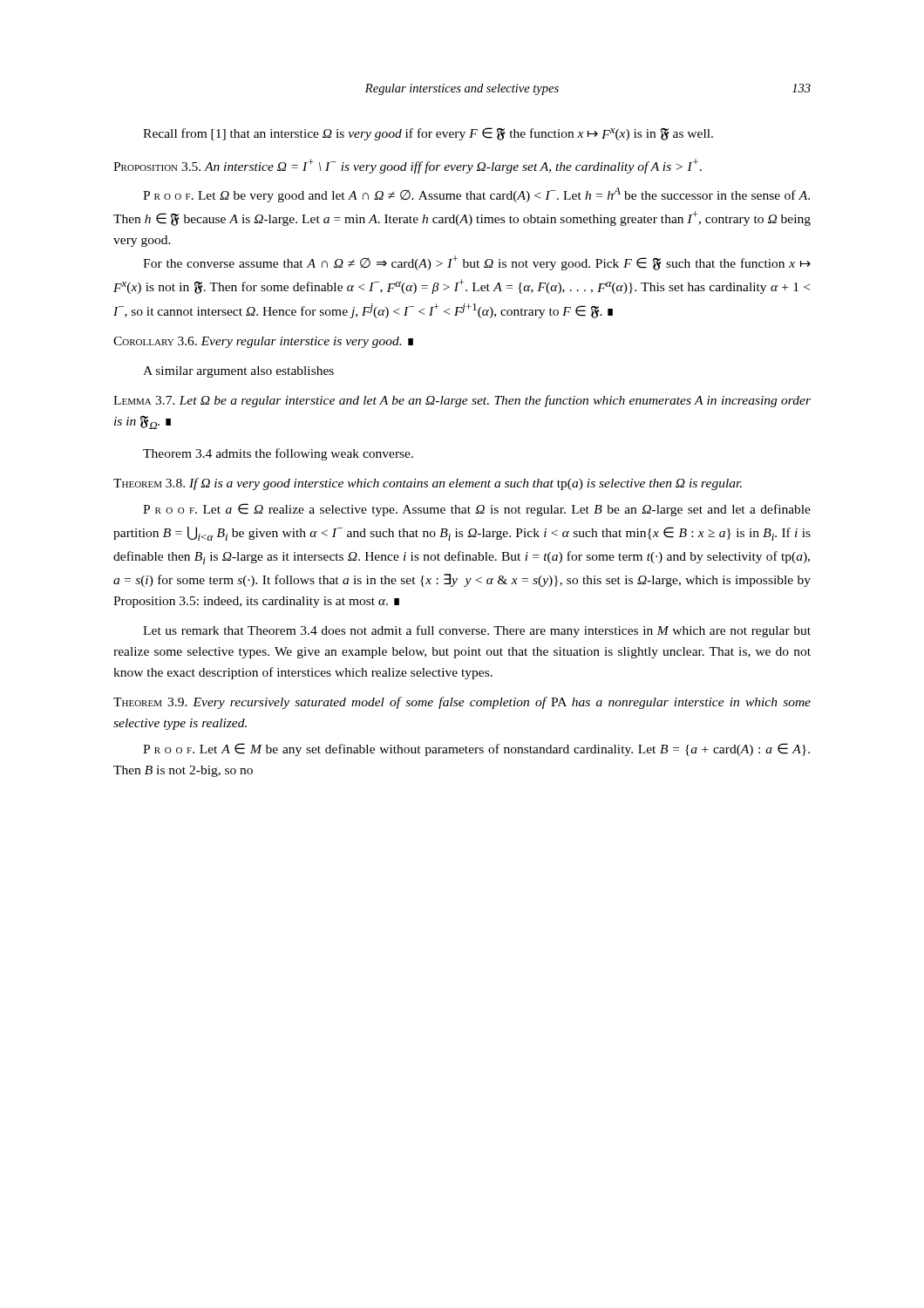Image resolution: width=924 pixels, height=1308 pixels.
Task: Find the text block with the text "Recall from [1] that an interstice Ω"
Action: tap(462, 133)
